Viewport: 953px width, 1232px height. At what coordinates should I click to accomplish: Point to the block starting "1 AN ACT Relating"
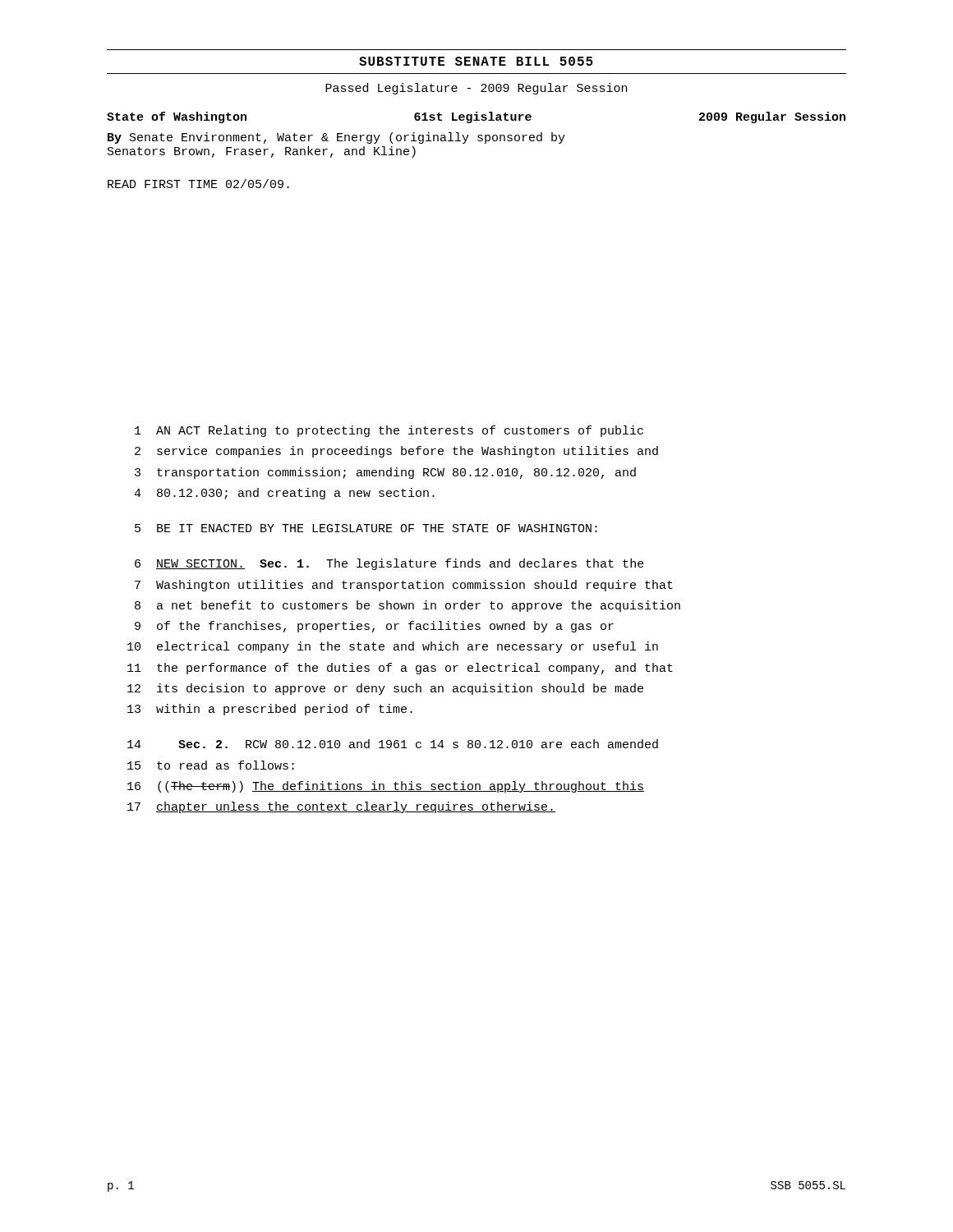476,463
